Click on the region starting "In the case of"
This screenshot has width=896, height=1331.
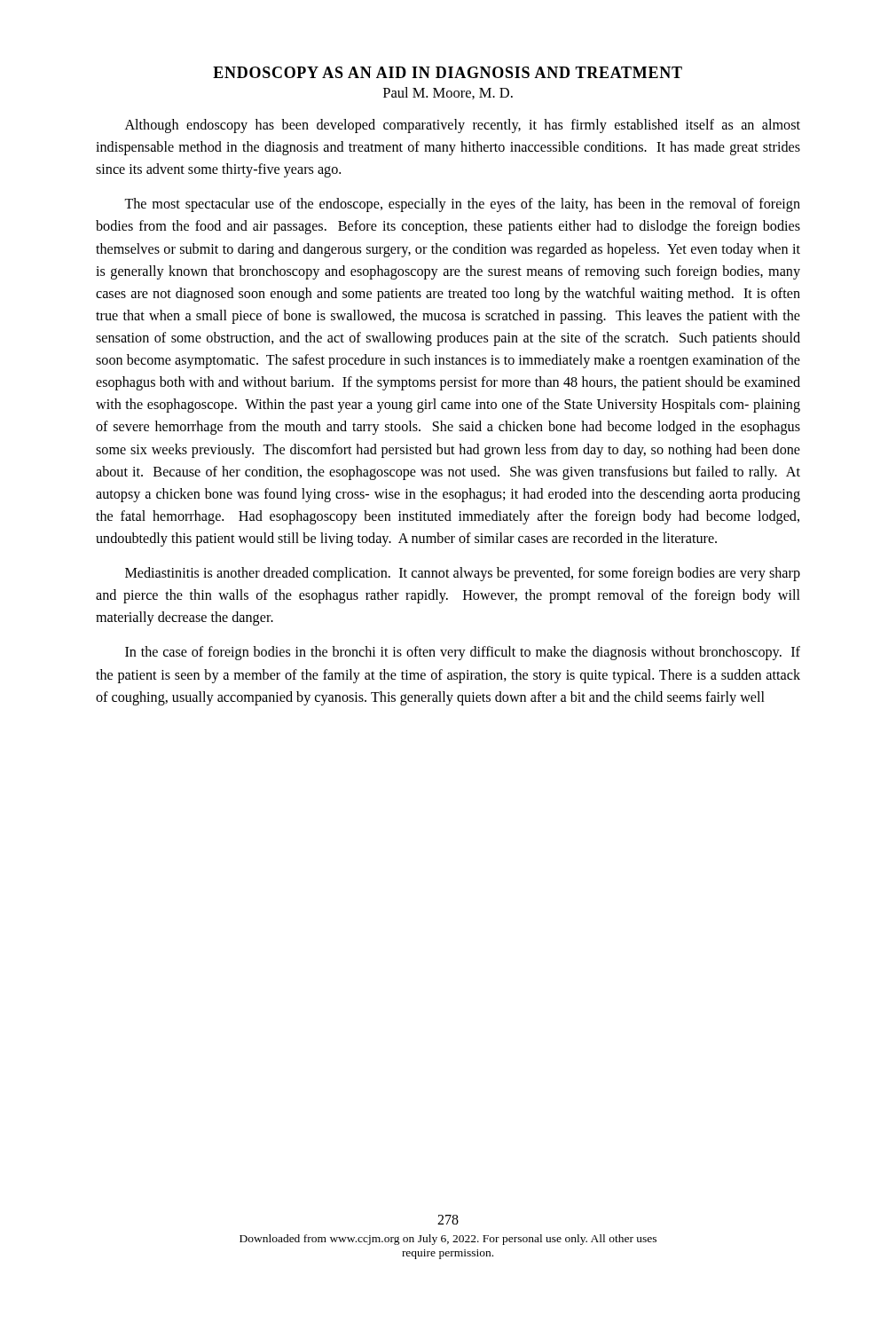coord(448,675)
